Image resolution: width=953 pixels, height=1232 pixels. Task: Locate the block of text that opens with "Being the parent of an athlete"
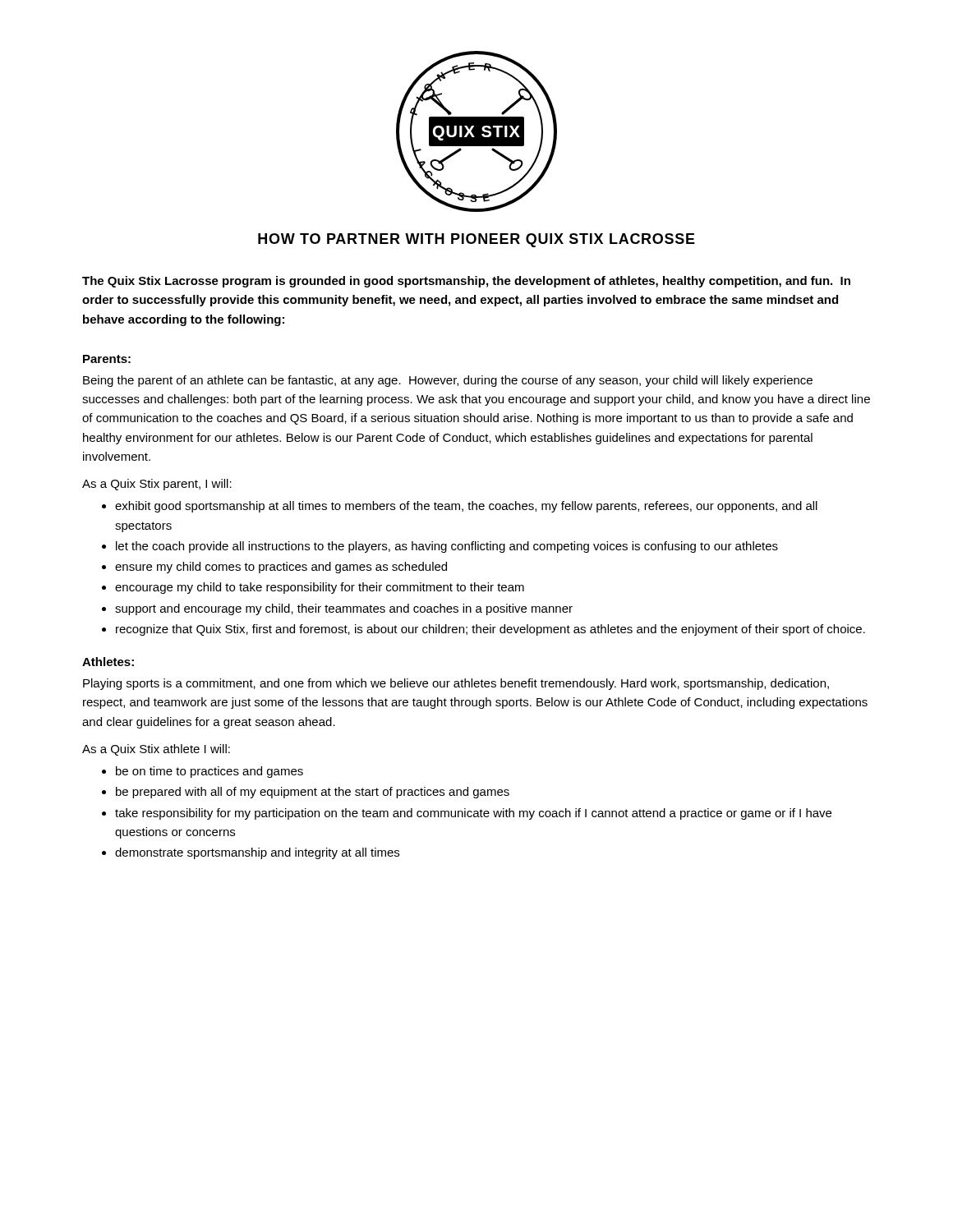(476, 418)
